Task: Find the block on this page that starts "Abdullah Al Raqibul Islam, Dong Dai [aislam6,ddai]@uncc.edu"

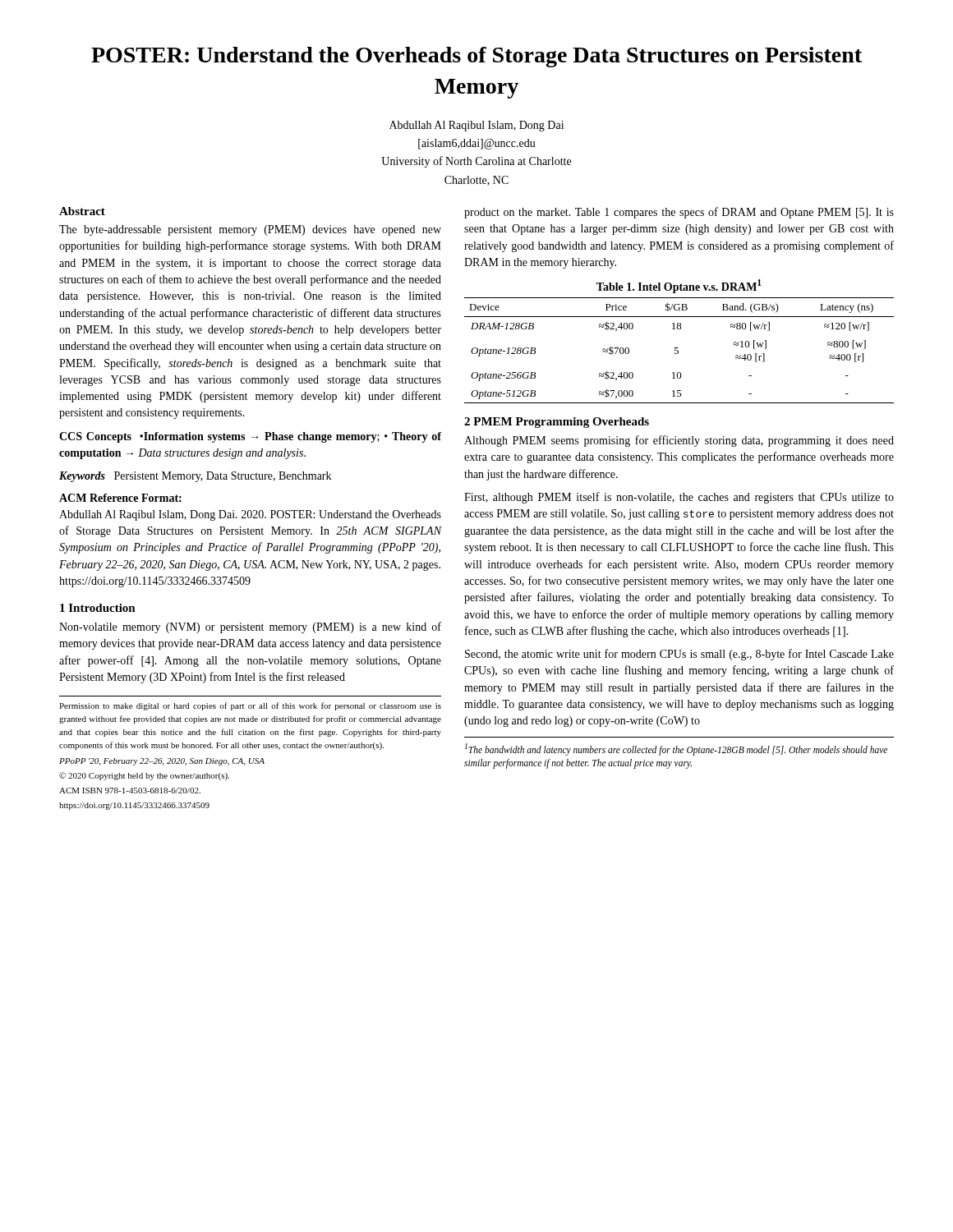Action: click(476, 153)
